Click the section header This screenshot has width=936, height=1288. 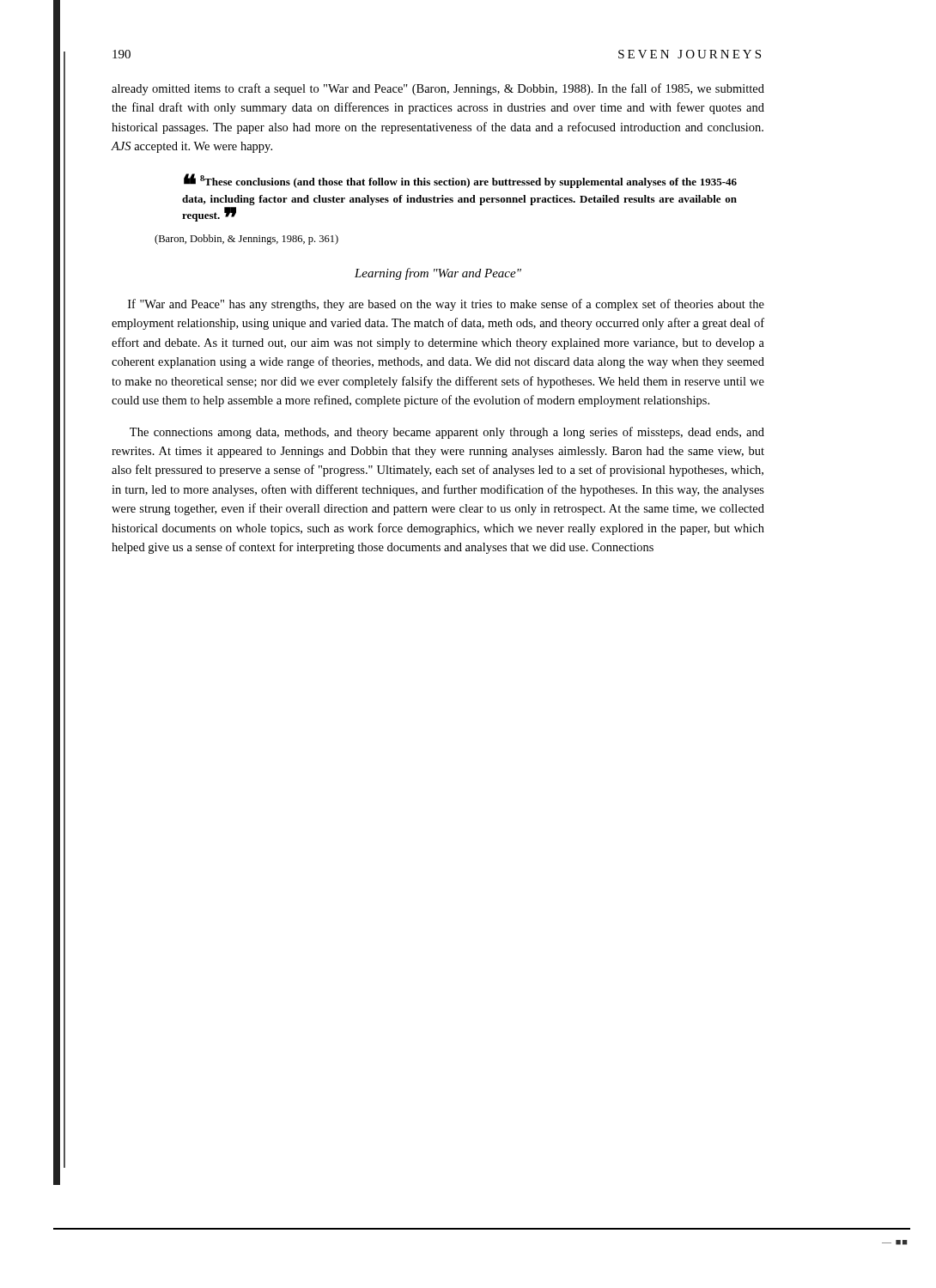pos(438,273)
